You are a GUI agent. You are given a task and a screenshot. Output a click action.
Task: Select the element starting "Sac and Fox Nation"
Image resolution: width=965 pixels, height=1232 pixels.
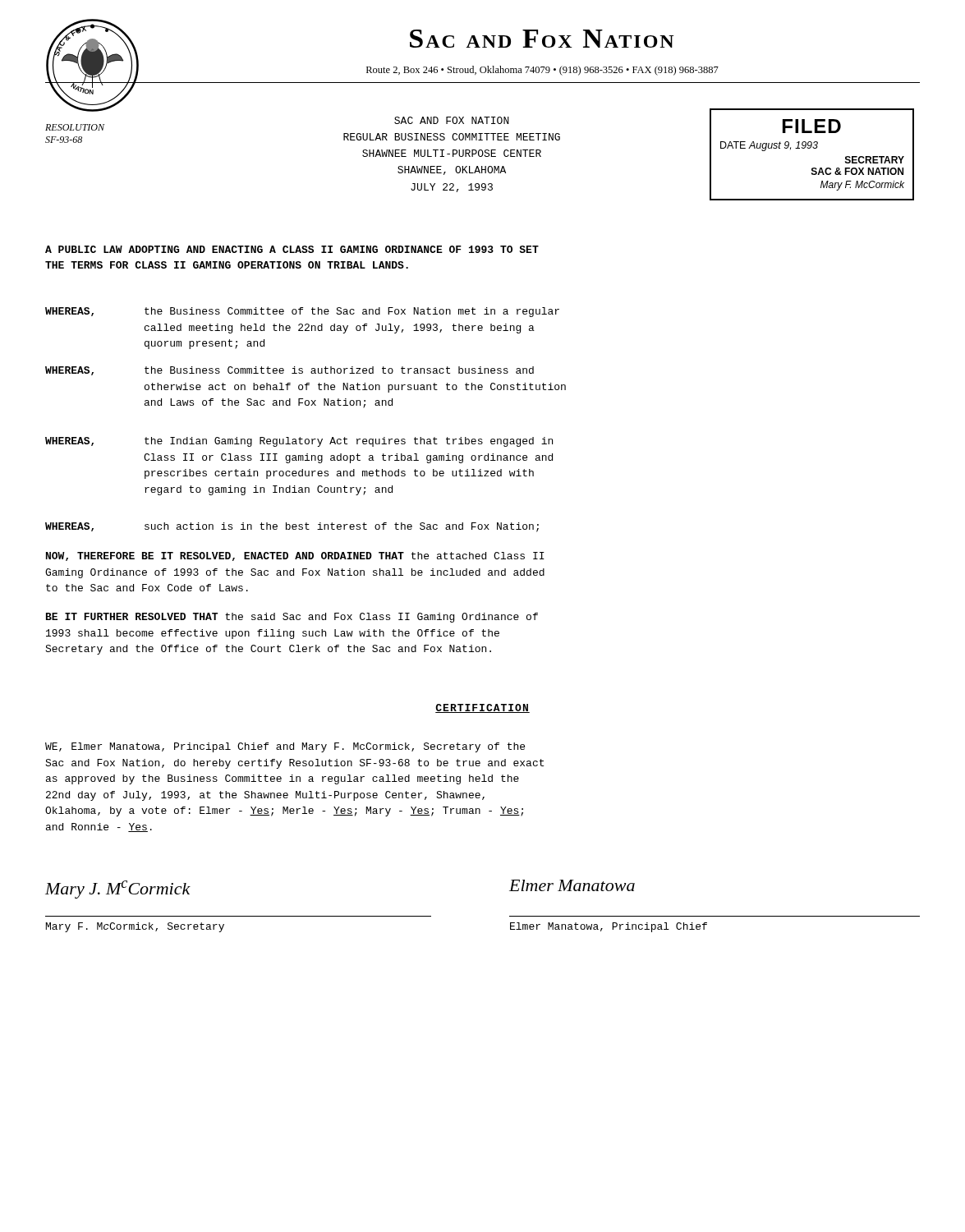[542, 38]
